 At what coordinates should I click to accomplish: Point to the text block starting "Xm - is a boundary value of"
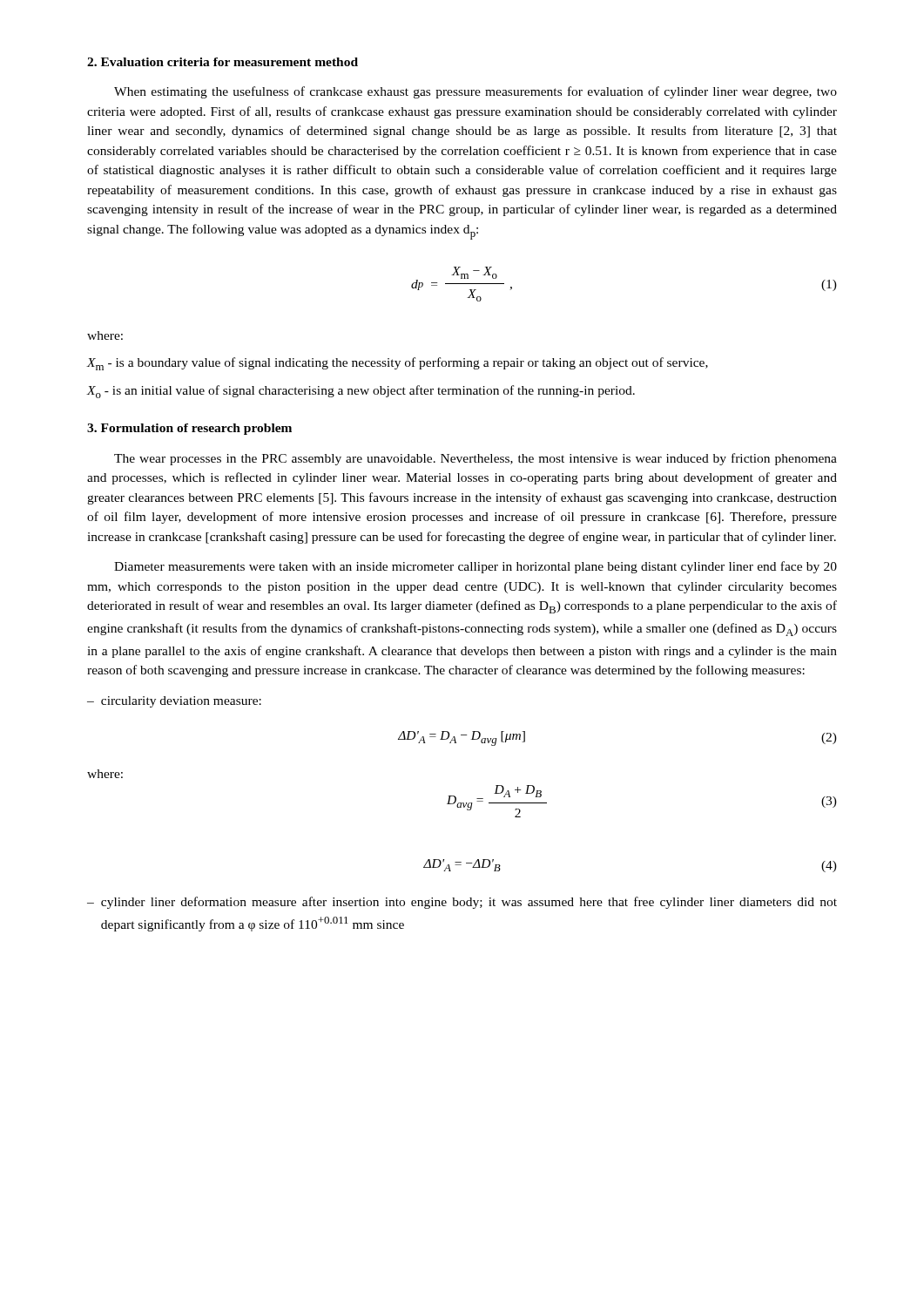coord(462,364)
